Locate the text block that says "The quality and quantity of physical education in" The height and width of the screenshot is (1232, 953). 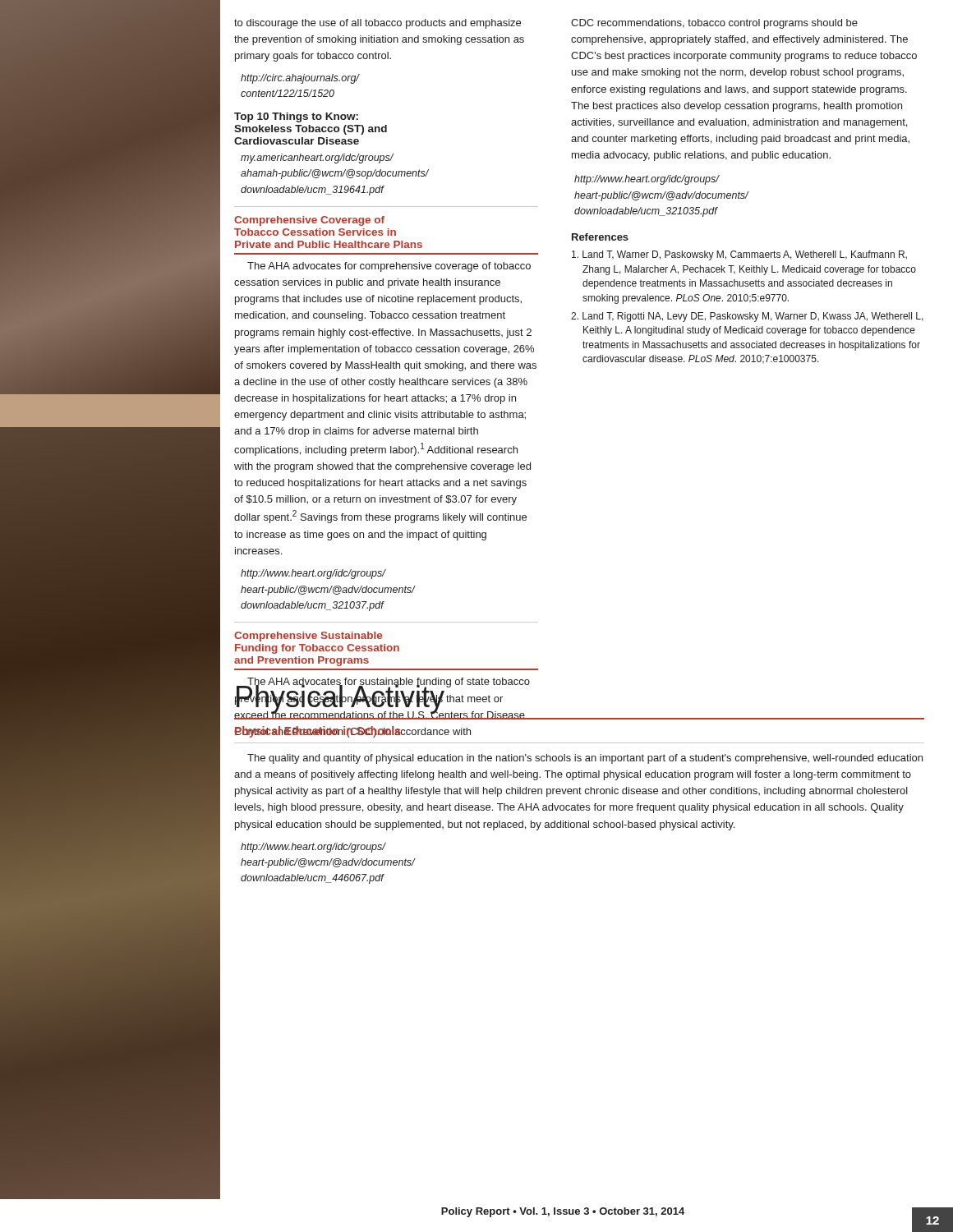tap(579, 791)
